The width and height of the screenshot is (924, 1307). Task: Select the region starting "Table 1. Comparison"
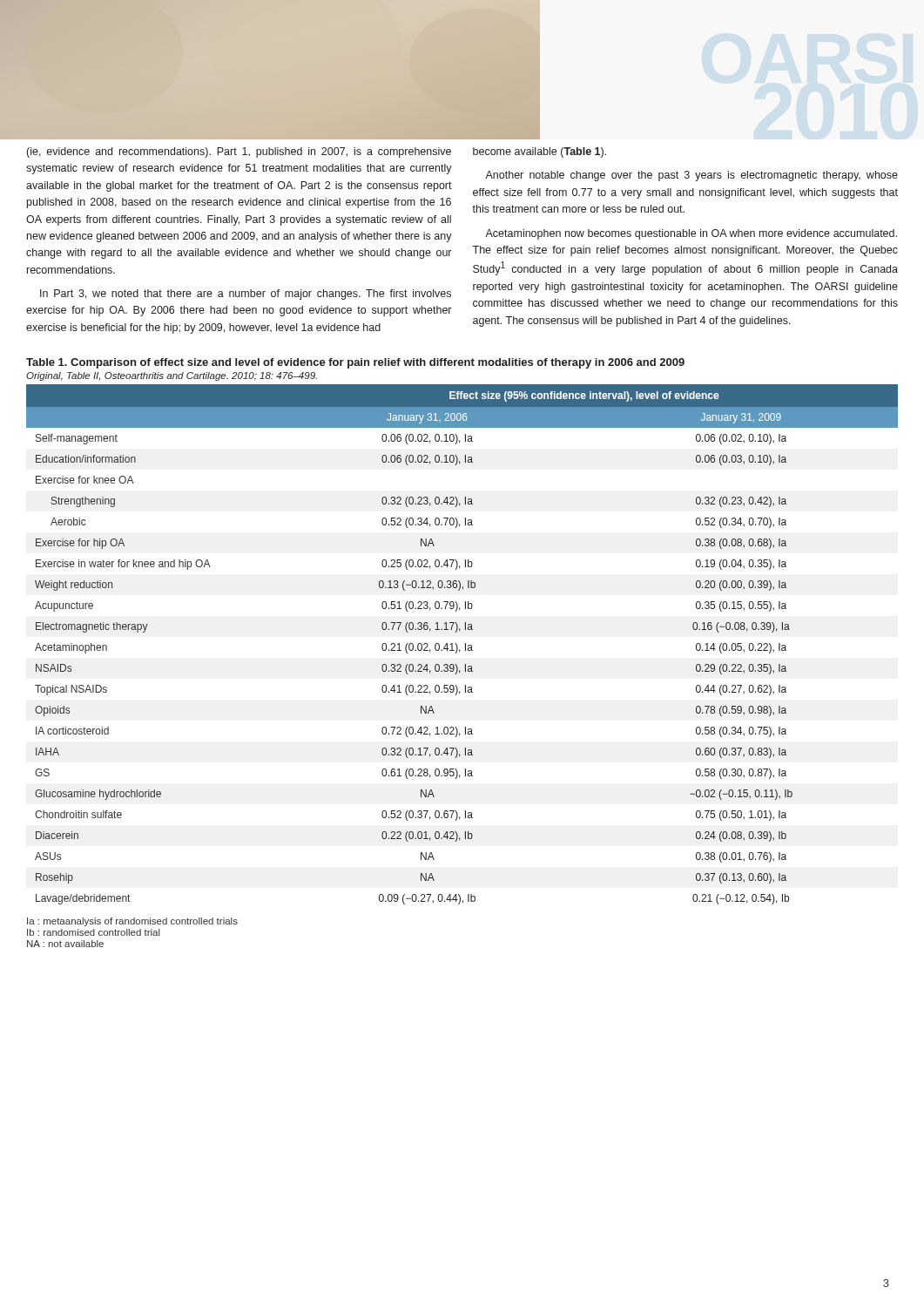355,368
